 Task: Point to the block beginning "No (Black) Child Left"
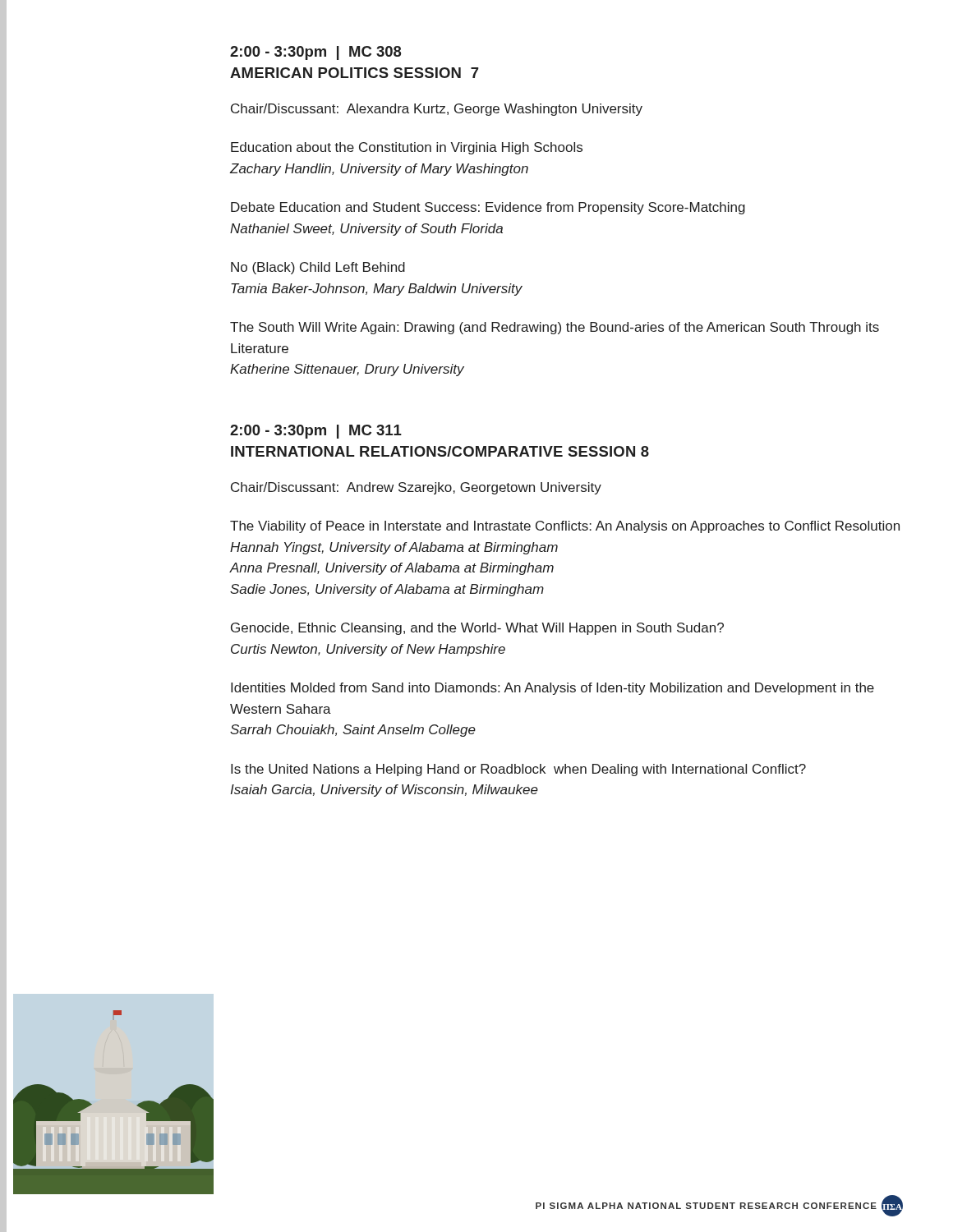click(x=318, y=268)
